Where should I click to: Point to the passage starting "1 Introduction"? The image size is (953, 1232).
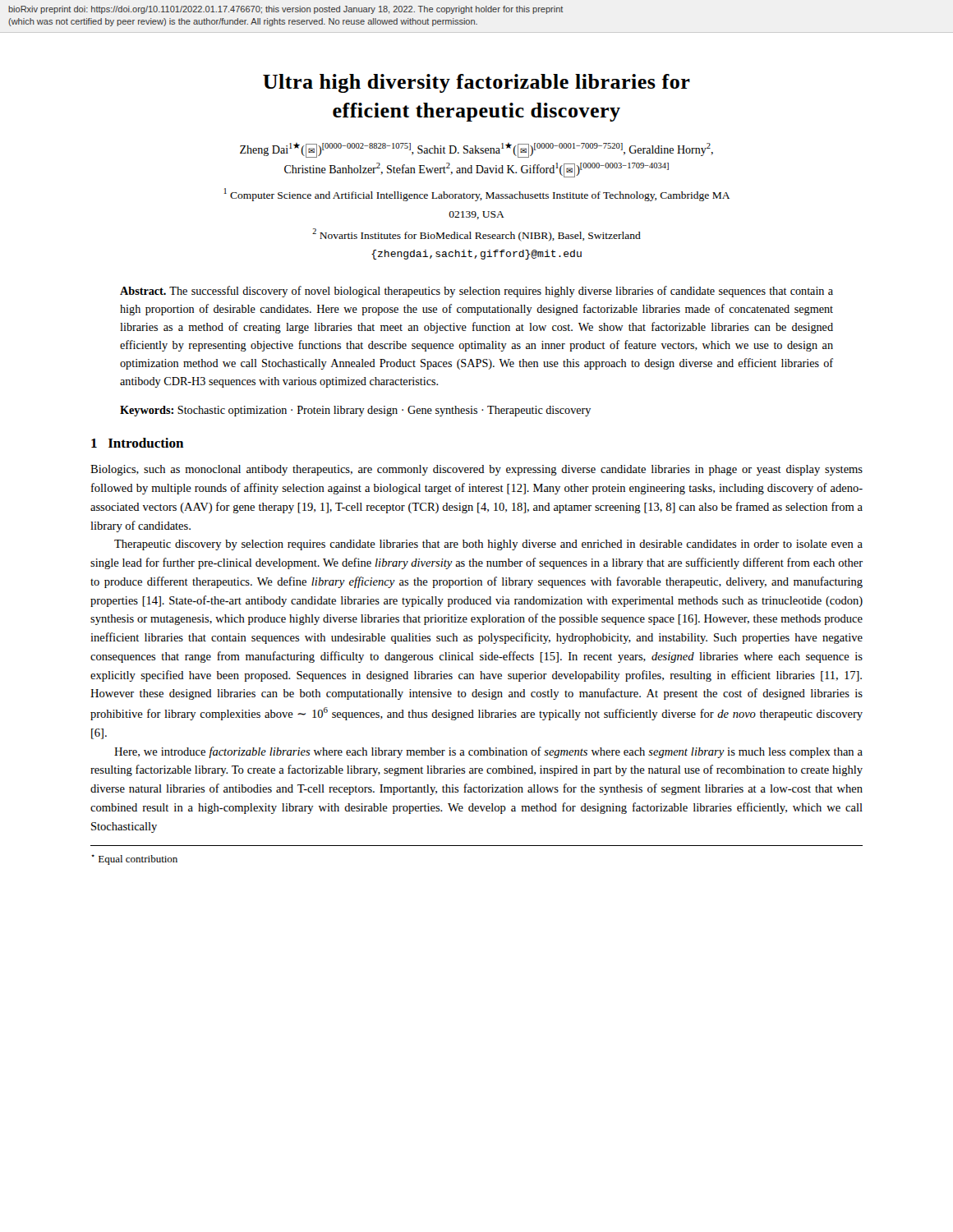(137, 444)
